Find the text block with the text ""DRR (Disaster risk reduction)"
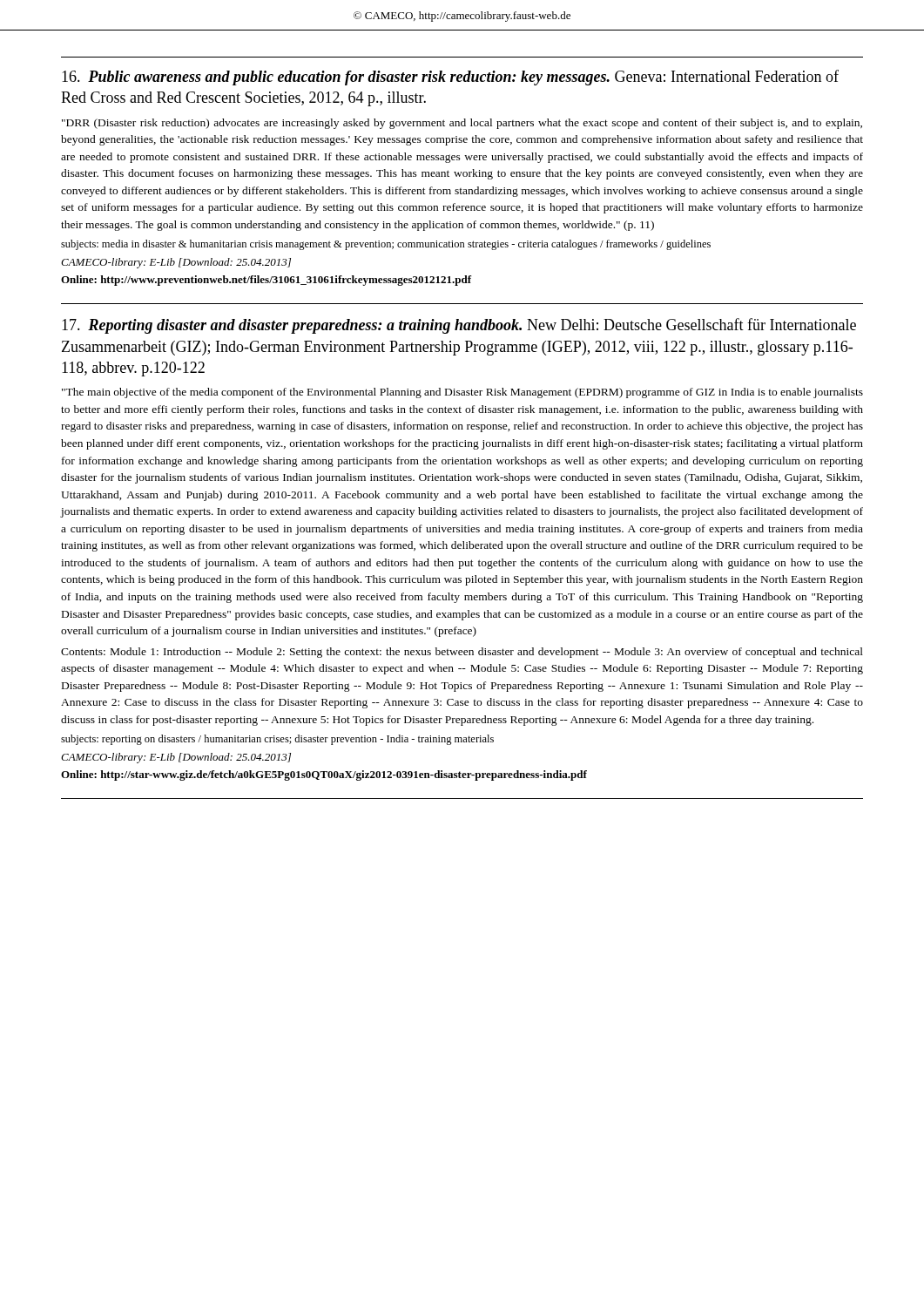Screen dimensions: 1307x924 [x=462, y=173]
